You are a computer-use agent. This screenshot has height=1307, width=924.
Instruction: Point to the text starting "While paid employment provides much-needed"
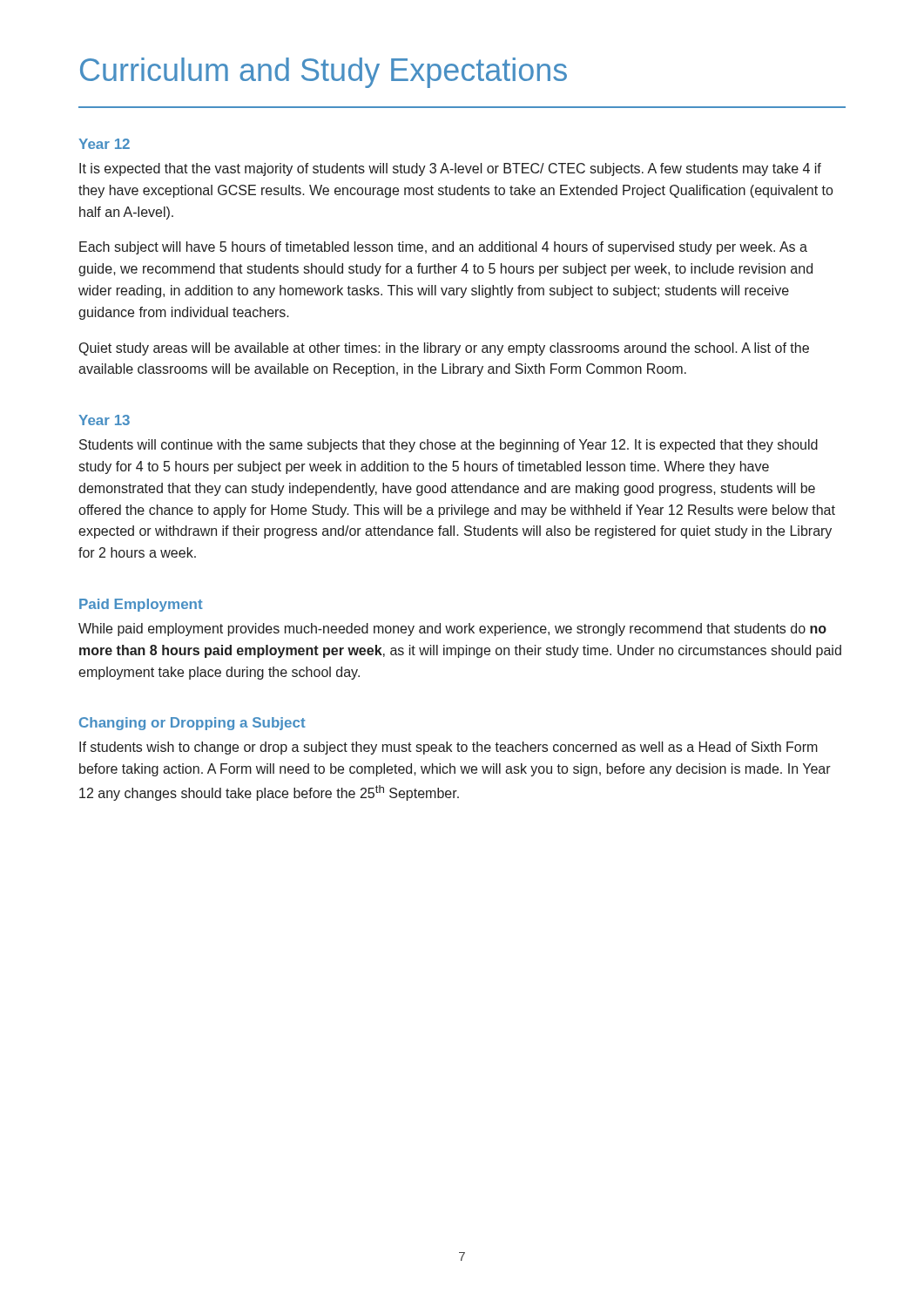(x=460, y=650)
